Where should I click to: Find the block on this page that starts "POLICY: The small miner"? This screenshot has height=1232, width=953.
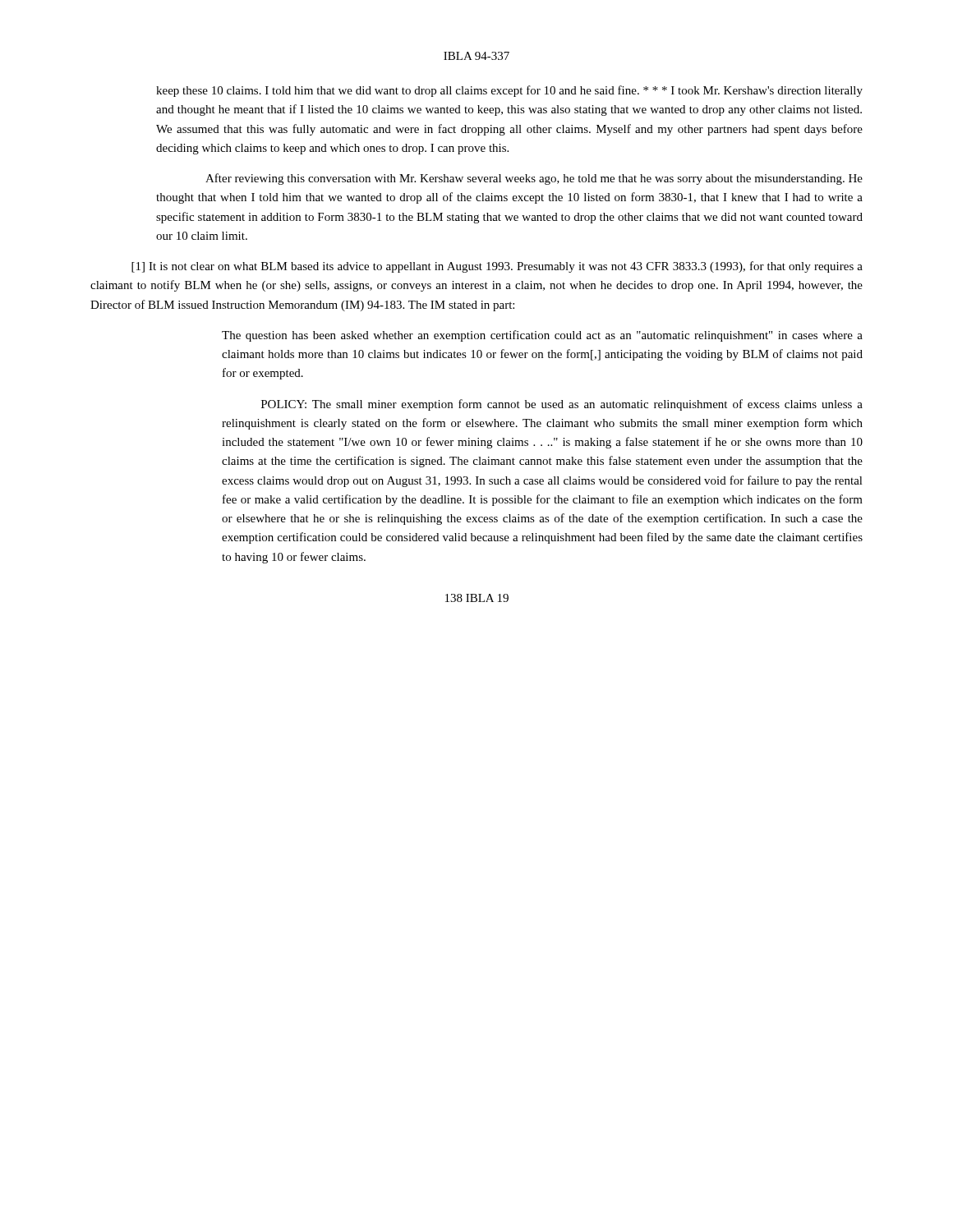[x=542, y=480]
